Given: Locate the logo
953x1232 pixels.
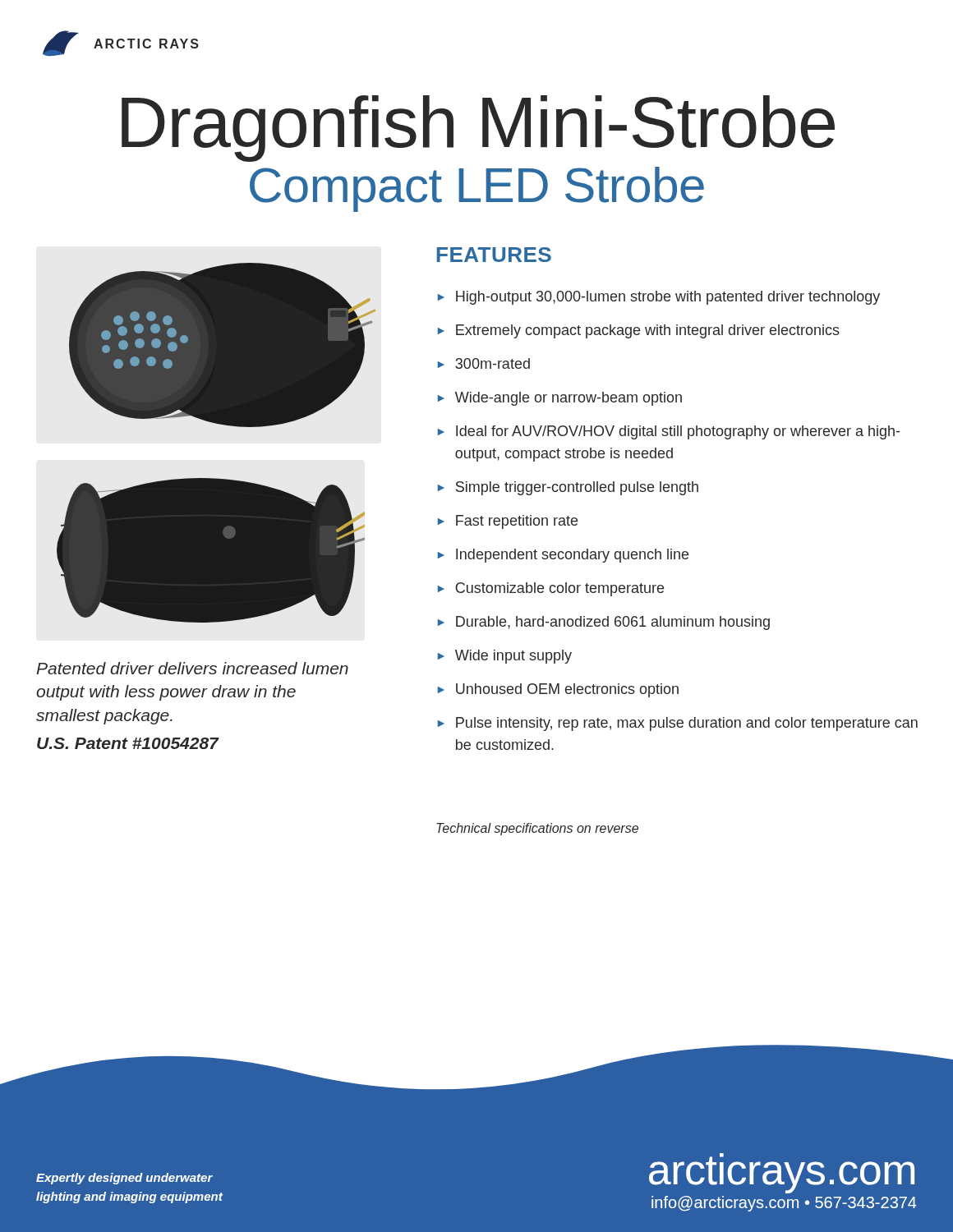Looking at the screenshot, I should (x=118, y=44).
